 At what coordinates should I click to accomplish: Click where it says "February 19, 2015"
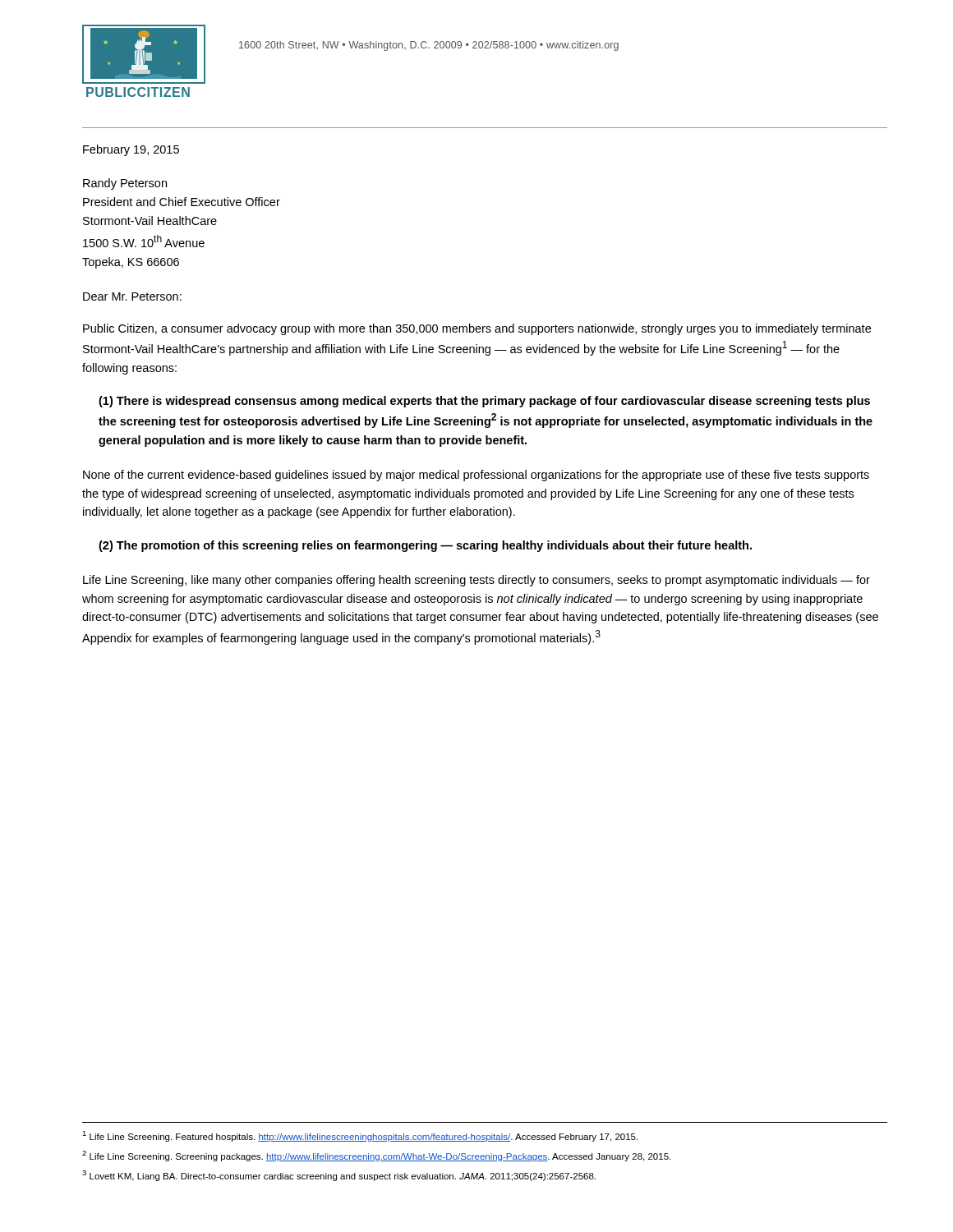pyautogui.click(x=131, y=150)
